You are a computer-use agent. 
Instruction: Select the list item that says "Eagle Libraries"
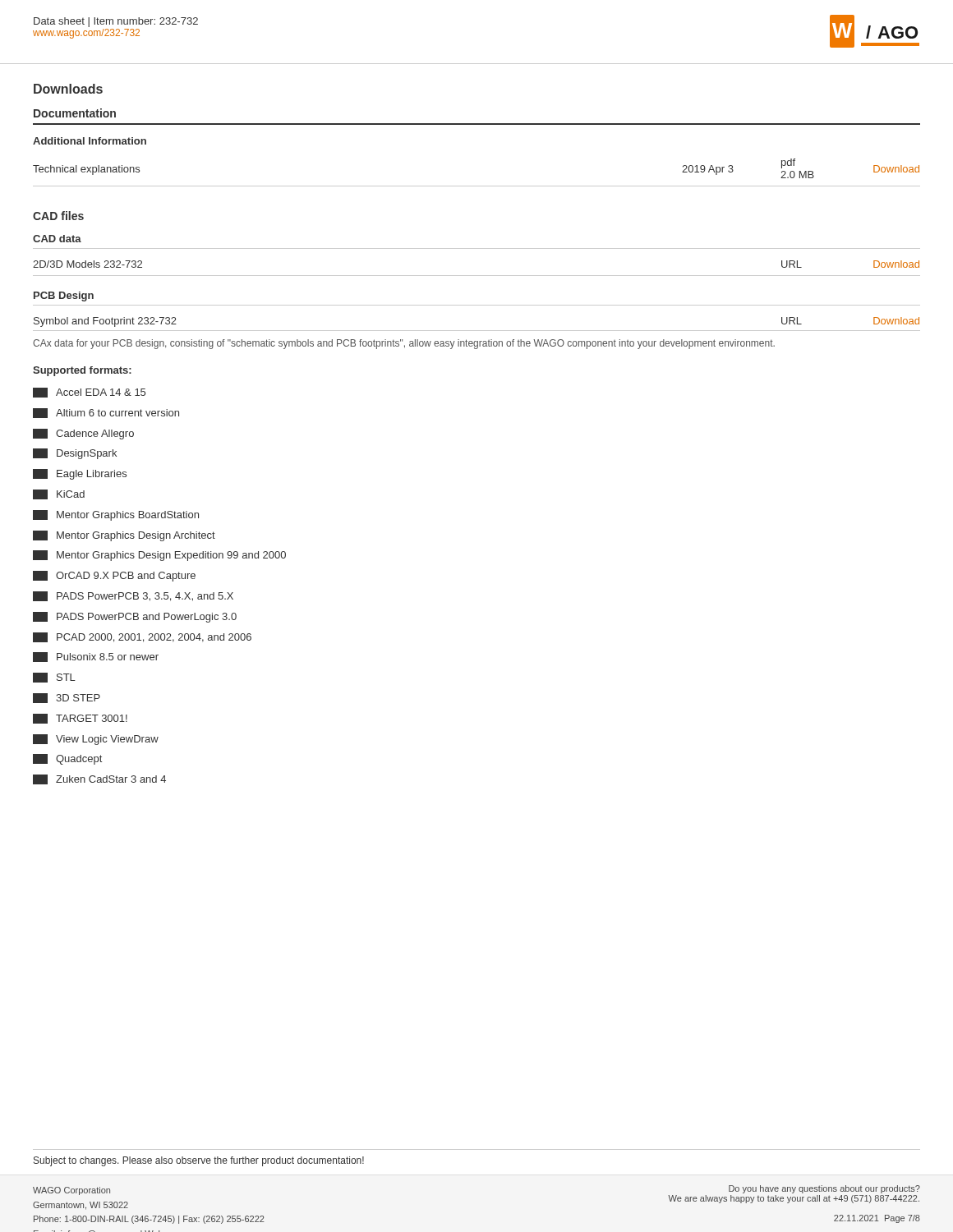click(80, 474)
